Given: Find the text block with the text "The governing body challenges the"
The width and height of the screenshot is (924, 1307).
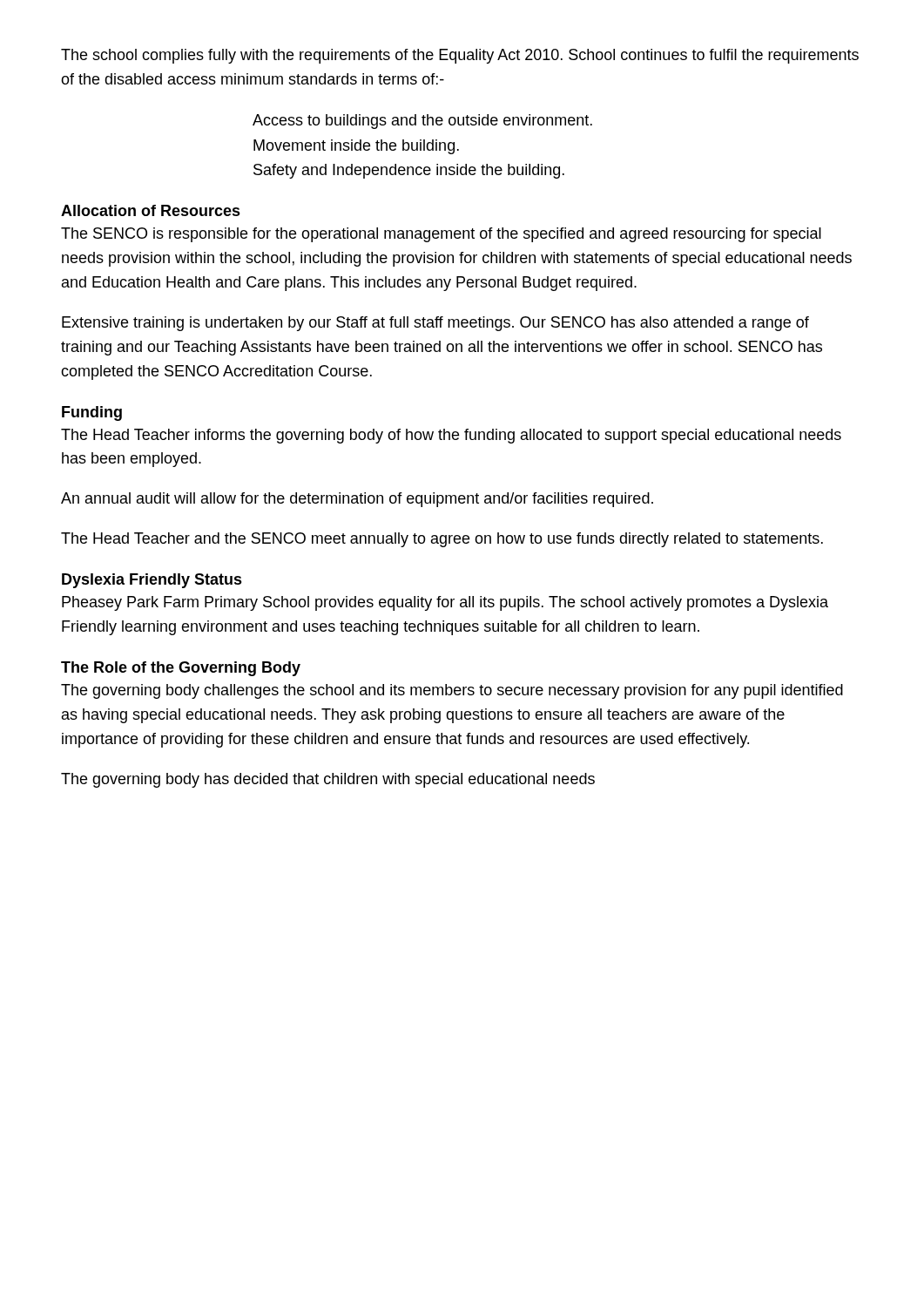Looking at the screenshot, I should [x=452, y=714].
